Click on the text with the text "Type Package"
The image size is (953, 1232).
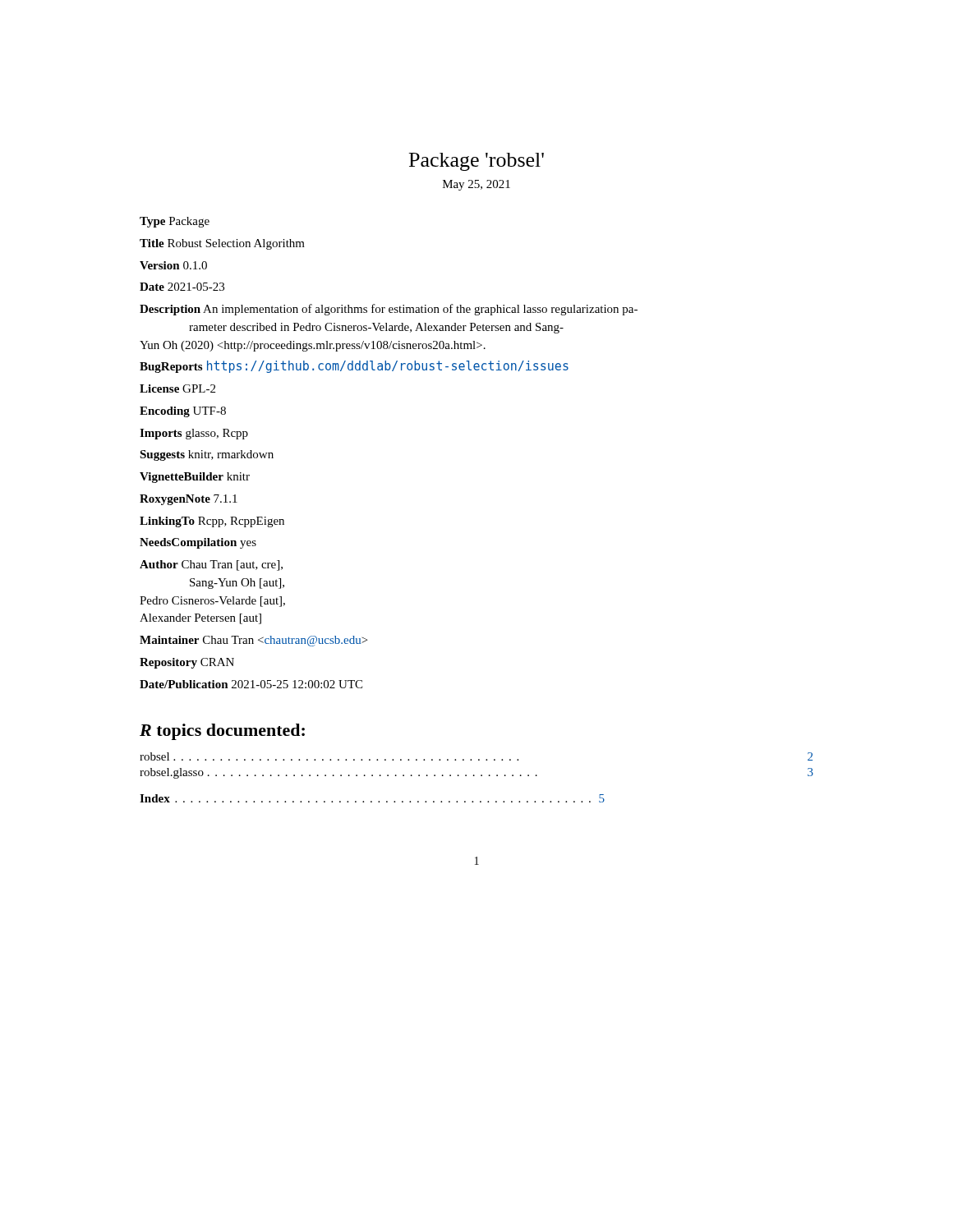coord(175,221)
